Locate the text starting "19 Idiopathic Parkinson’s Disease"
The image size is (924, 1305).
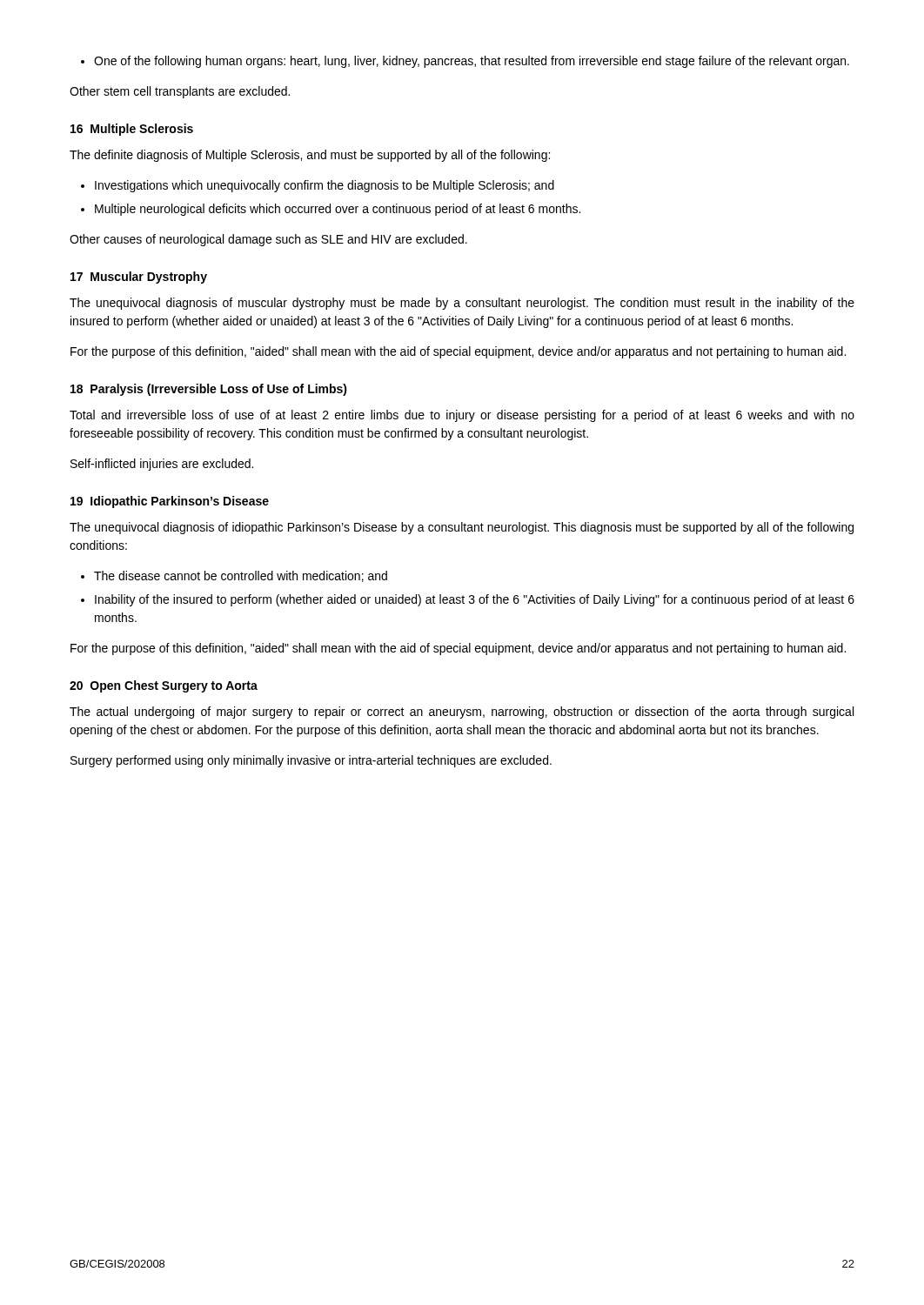tap(169, 501)
